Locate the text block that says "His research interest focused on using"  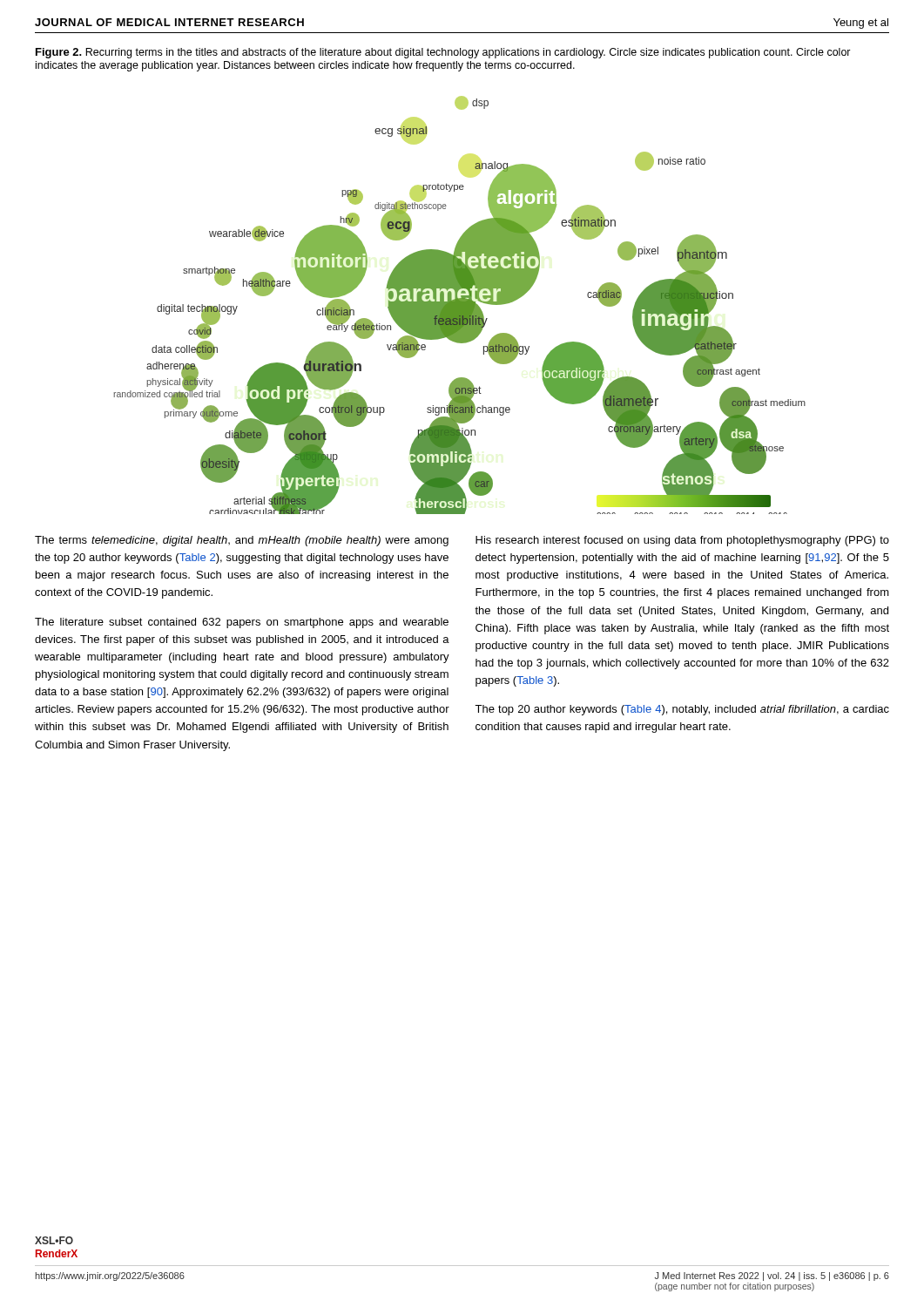point(682,634)
